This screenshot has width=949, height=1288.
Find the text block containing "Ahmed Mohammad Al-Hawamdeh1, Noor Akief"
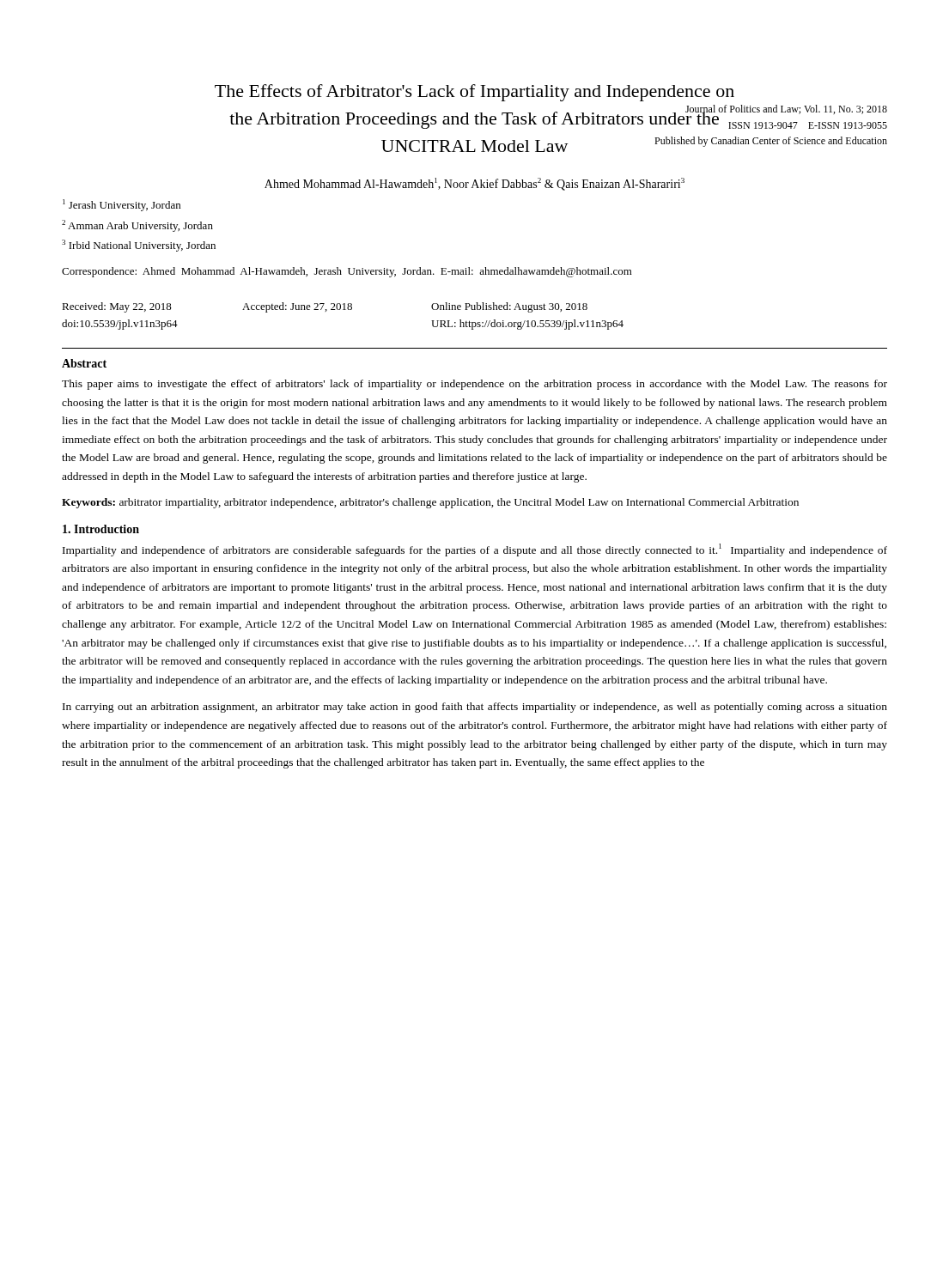pyautogui.click(x=474, y=183)
